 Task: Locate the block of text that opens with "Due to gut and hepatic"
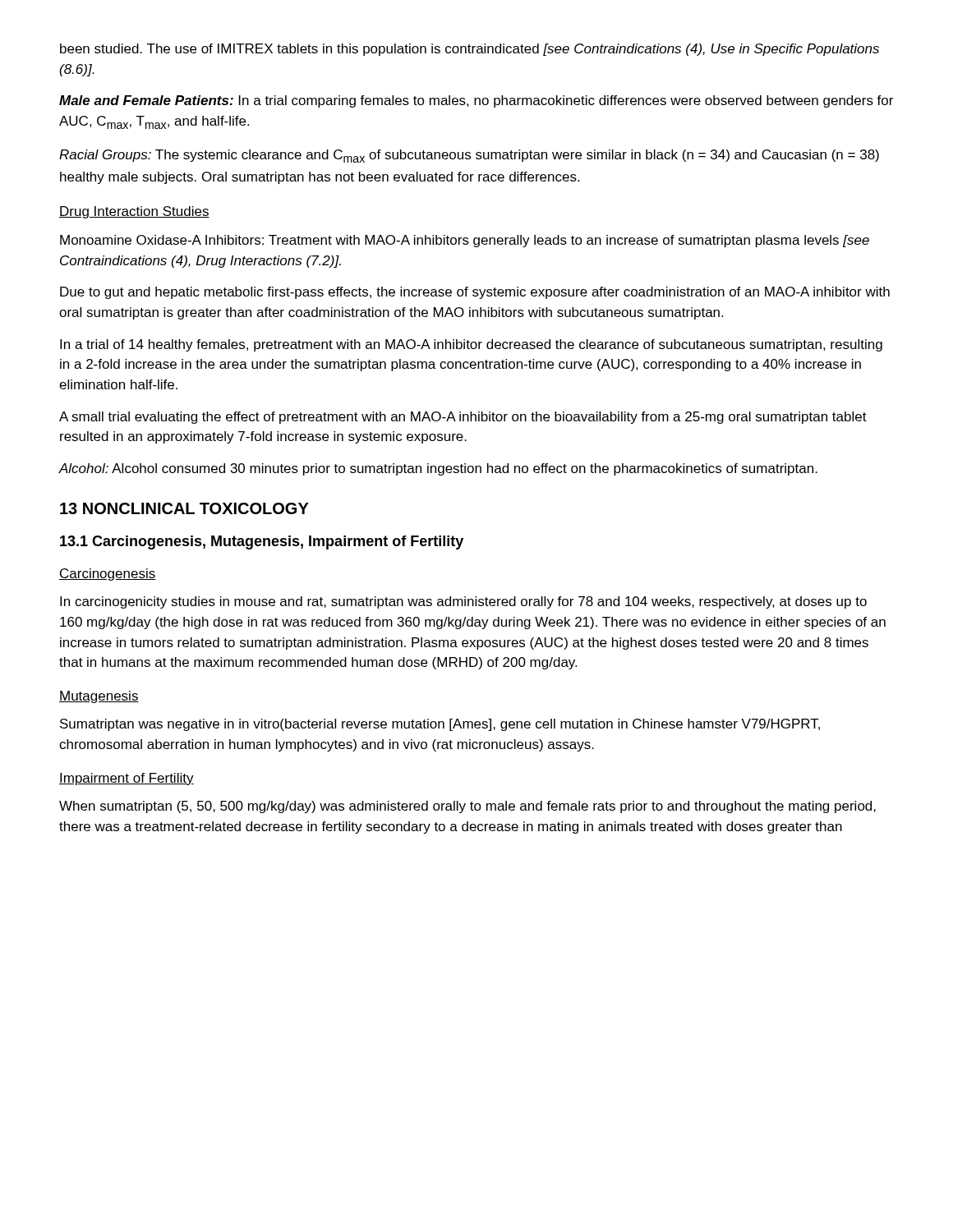point(475,302)
